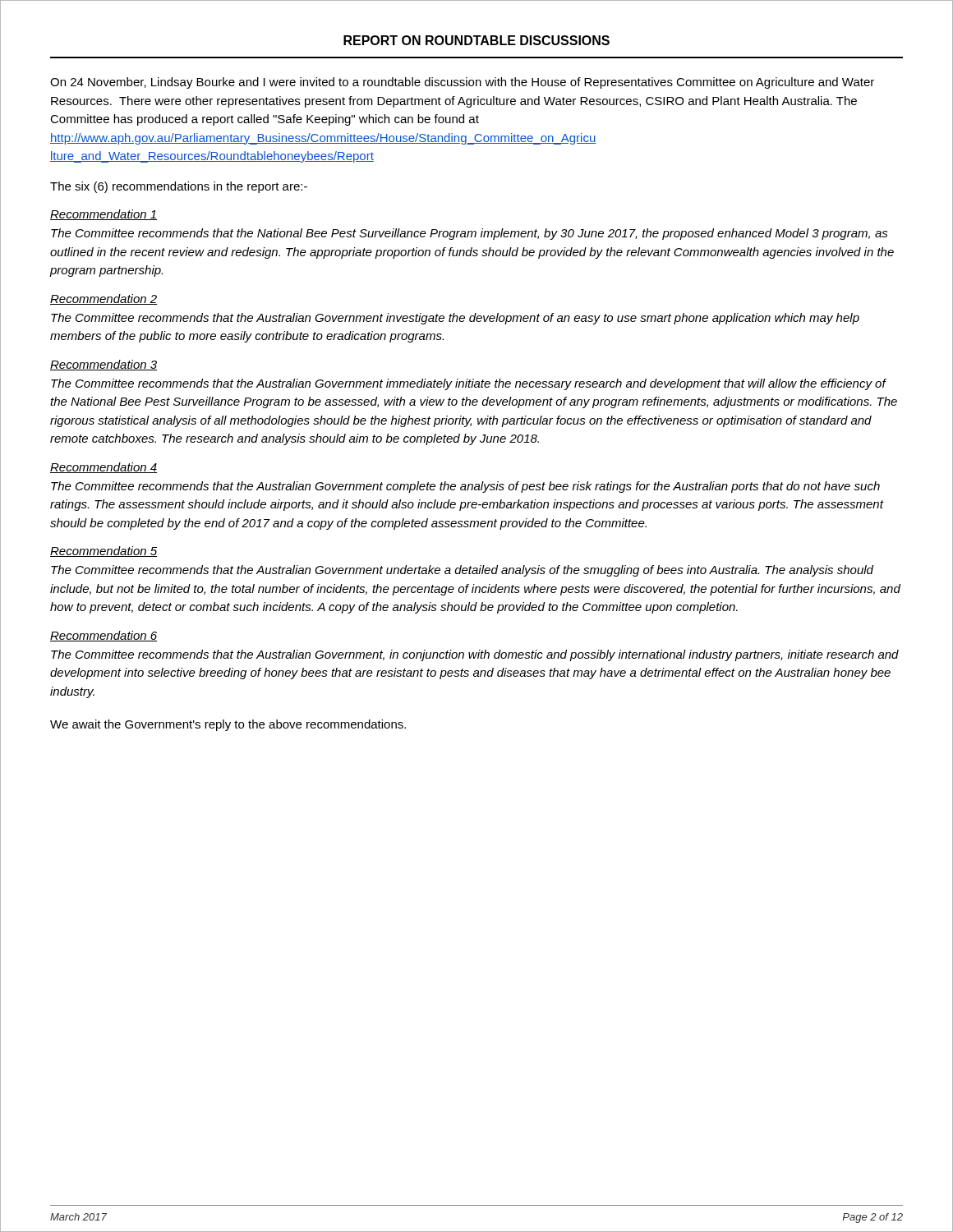
Task: Where does it say "Recommendation 6"?
Action: click(x=104, y=635)
